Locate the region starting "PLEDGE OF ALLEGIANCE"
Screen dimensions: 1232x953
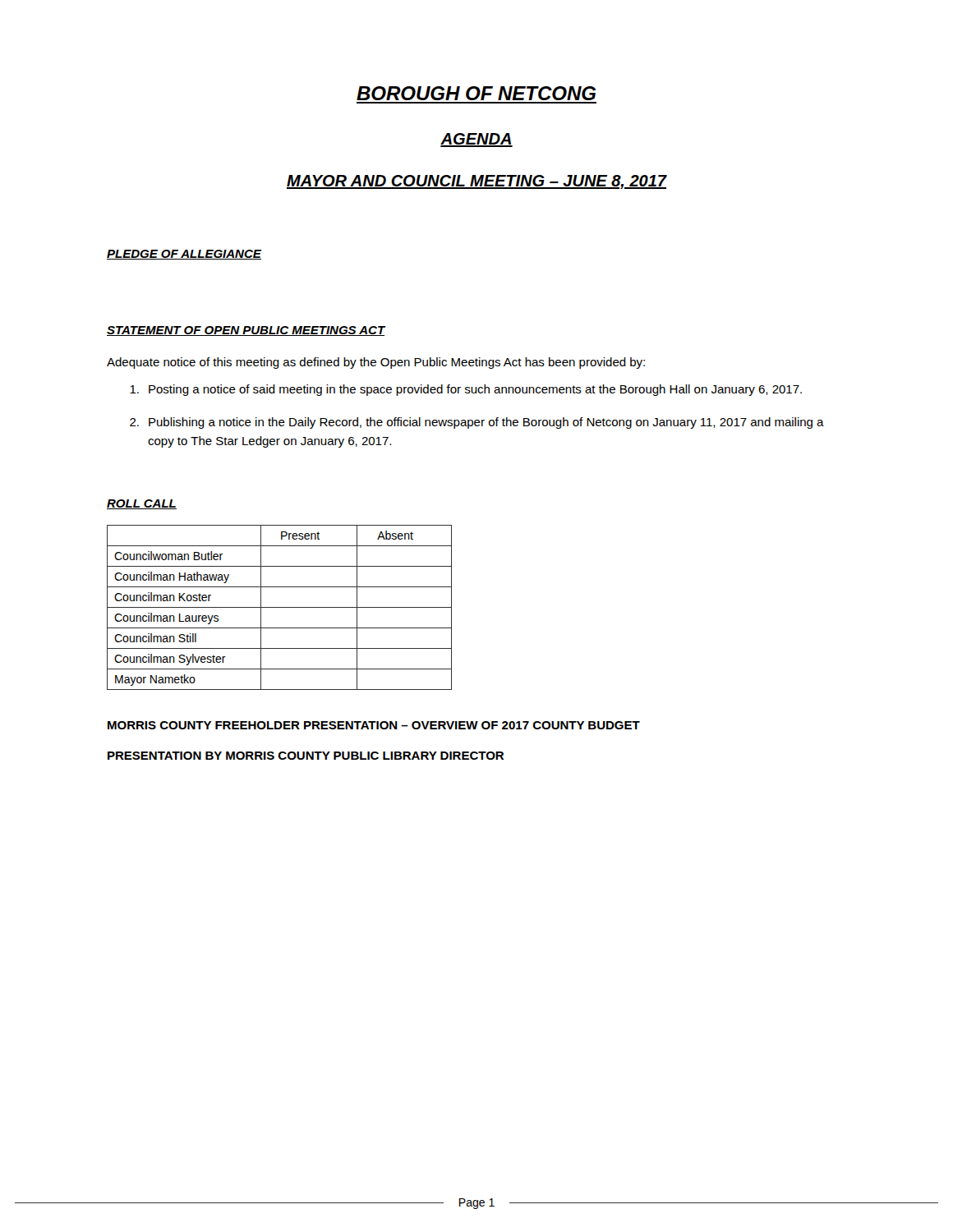(184, 253)
